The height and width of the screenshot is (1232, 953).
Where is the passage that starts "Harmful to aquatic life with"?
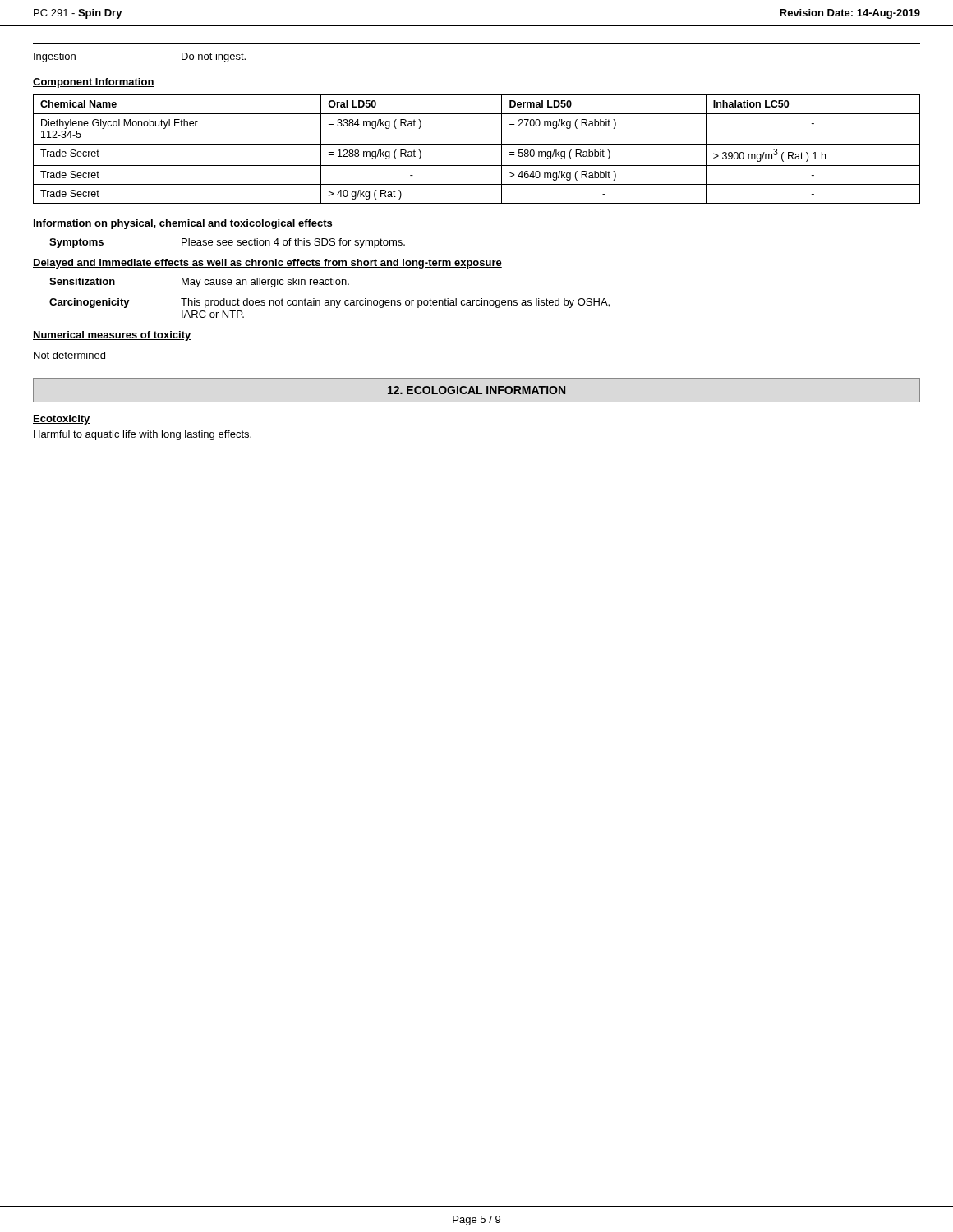tap(143, 434)
